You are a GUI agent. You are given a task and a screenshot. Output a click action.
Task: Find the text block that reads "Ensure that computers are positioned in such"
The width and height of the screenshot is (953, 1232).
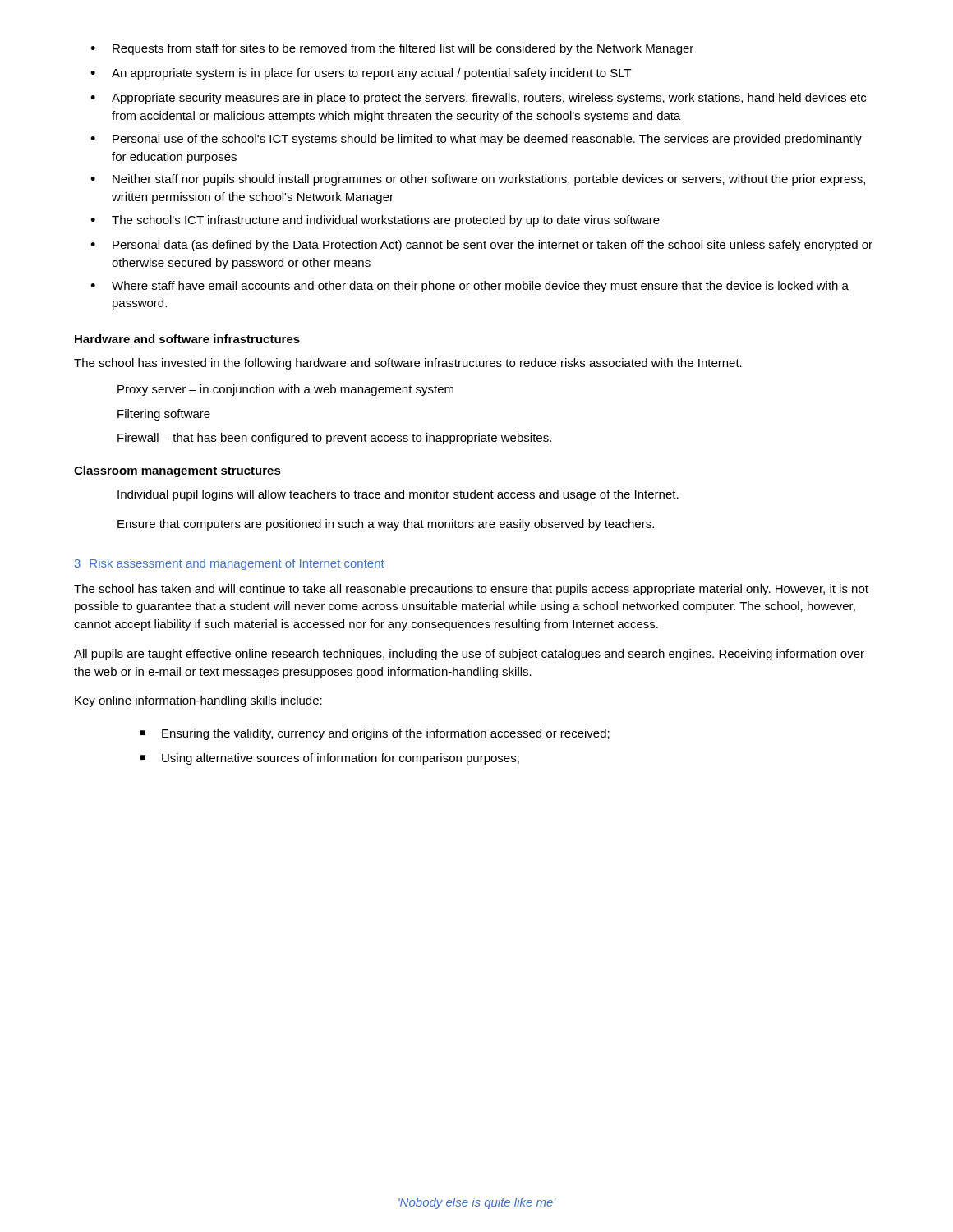(386, 523)
